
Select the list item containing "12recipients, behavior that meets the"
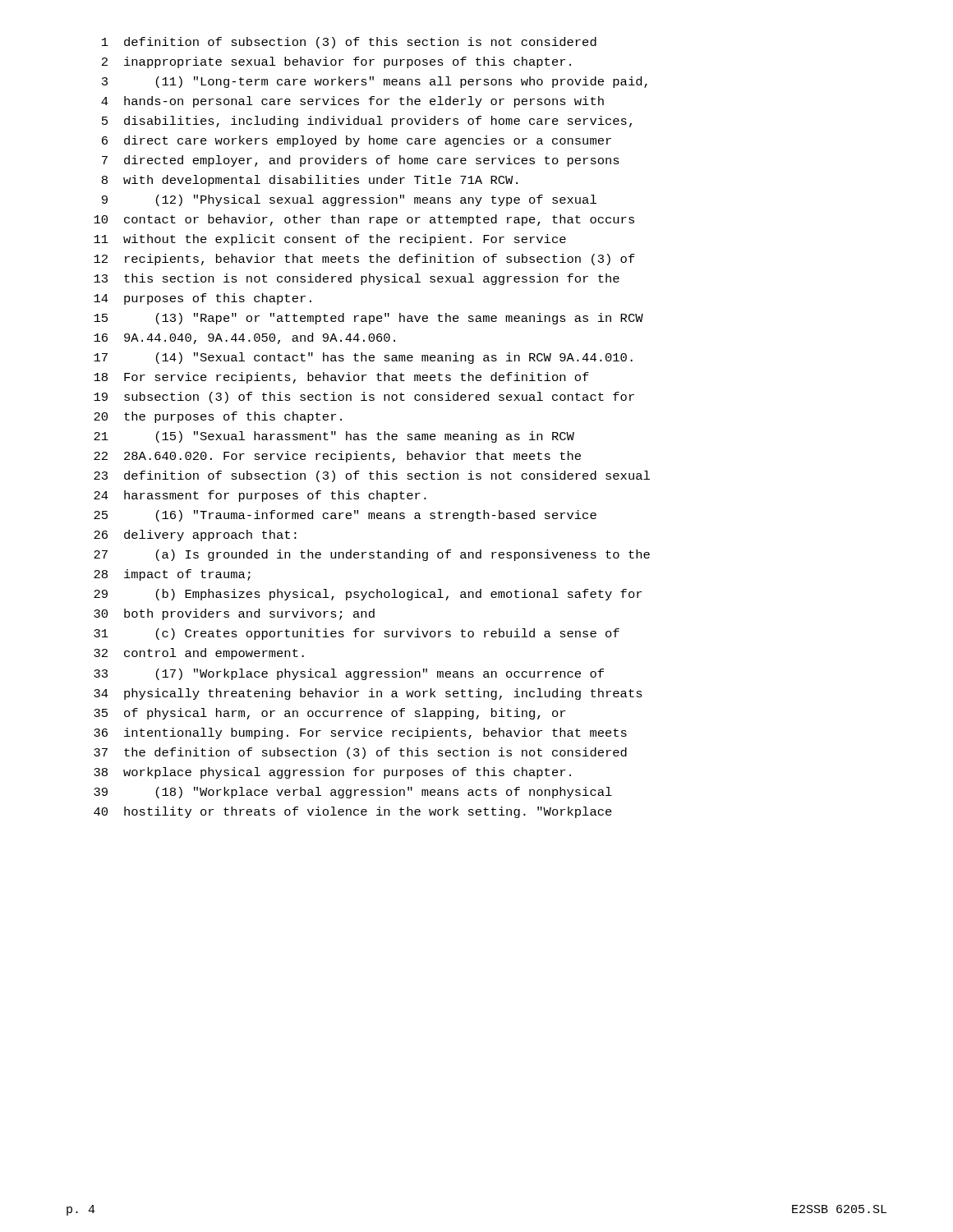[x=476, y=260]
